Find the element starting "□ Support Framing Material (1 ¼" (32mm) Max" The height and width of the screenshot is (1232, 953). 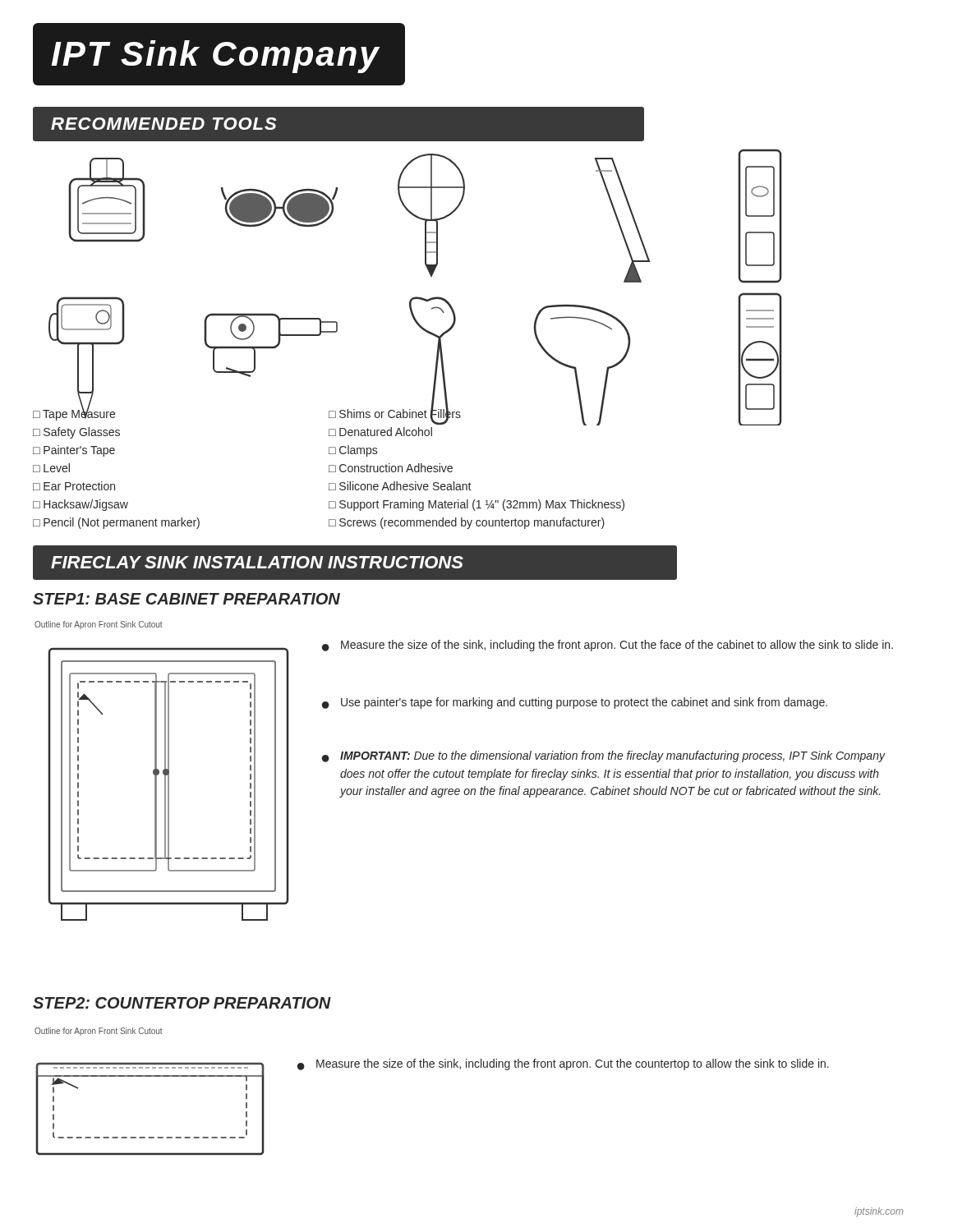477,504
